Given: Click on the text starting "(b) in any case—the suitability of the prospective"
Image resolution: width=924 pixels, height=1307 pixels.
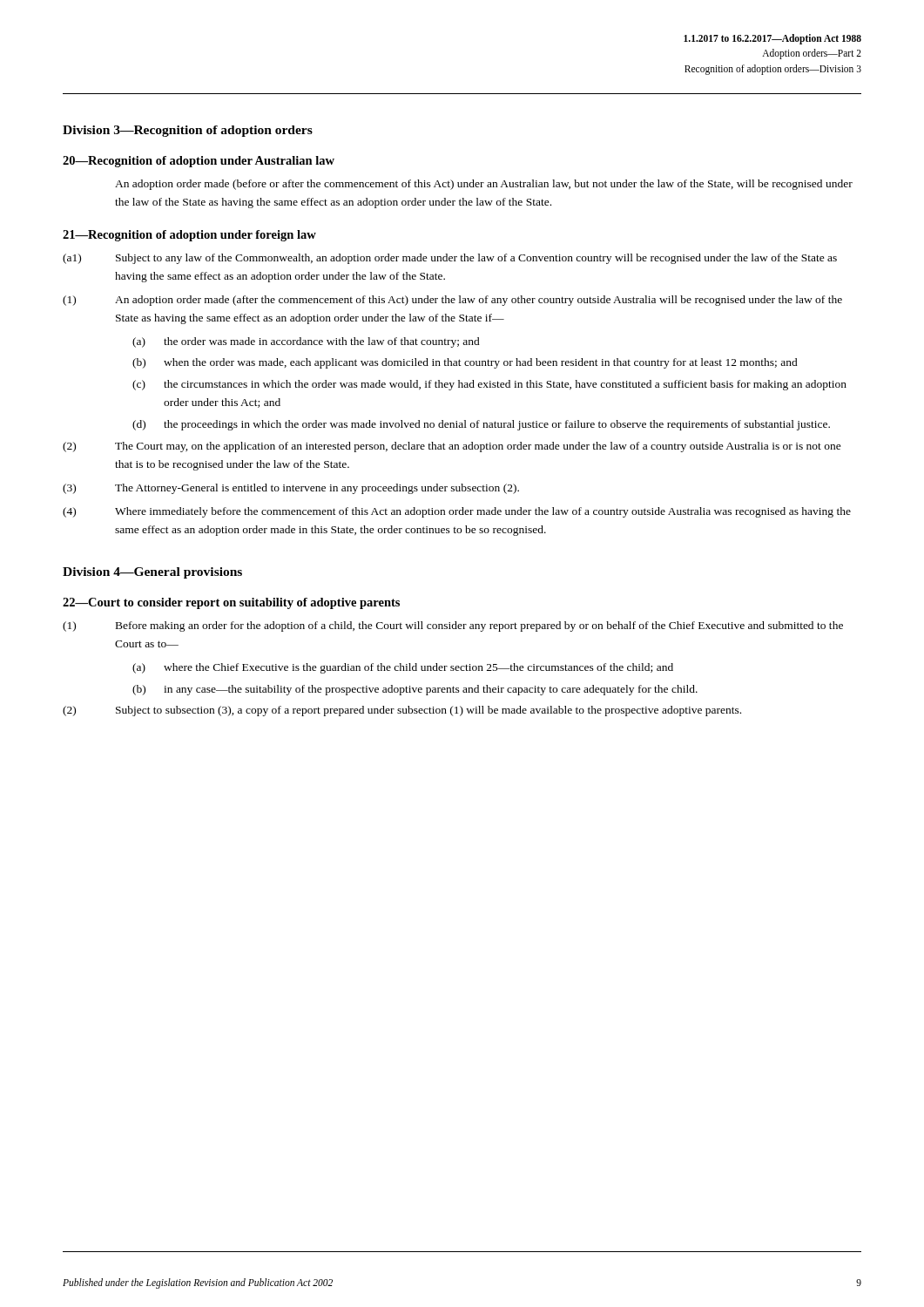Looking at the screenshot, I should pos(497,689).
